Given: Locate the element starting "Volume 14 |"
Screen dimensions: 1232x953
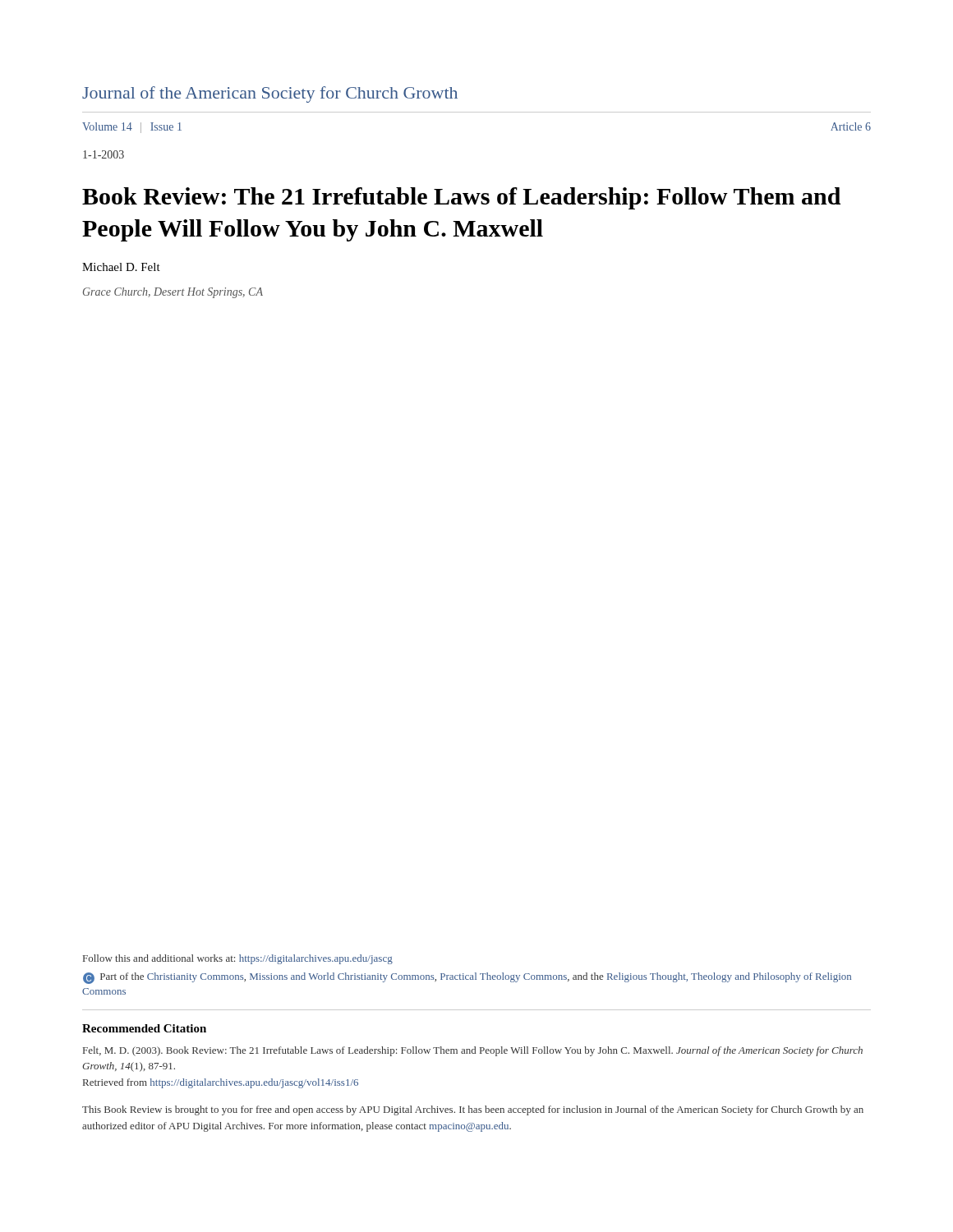Looking at the screenshot, I should click(130, 128).
